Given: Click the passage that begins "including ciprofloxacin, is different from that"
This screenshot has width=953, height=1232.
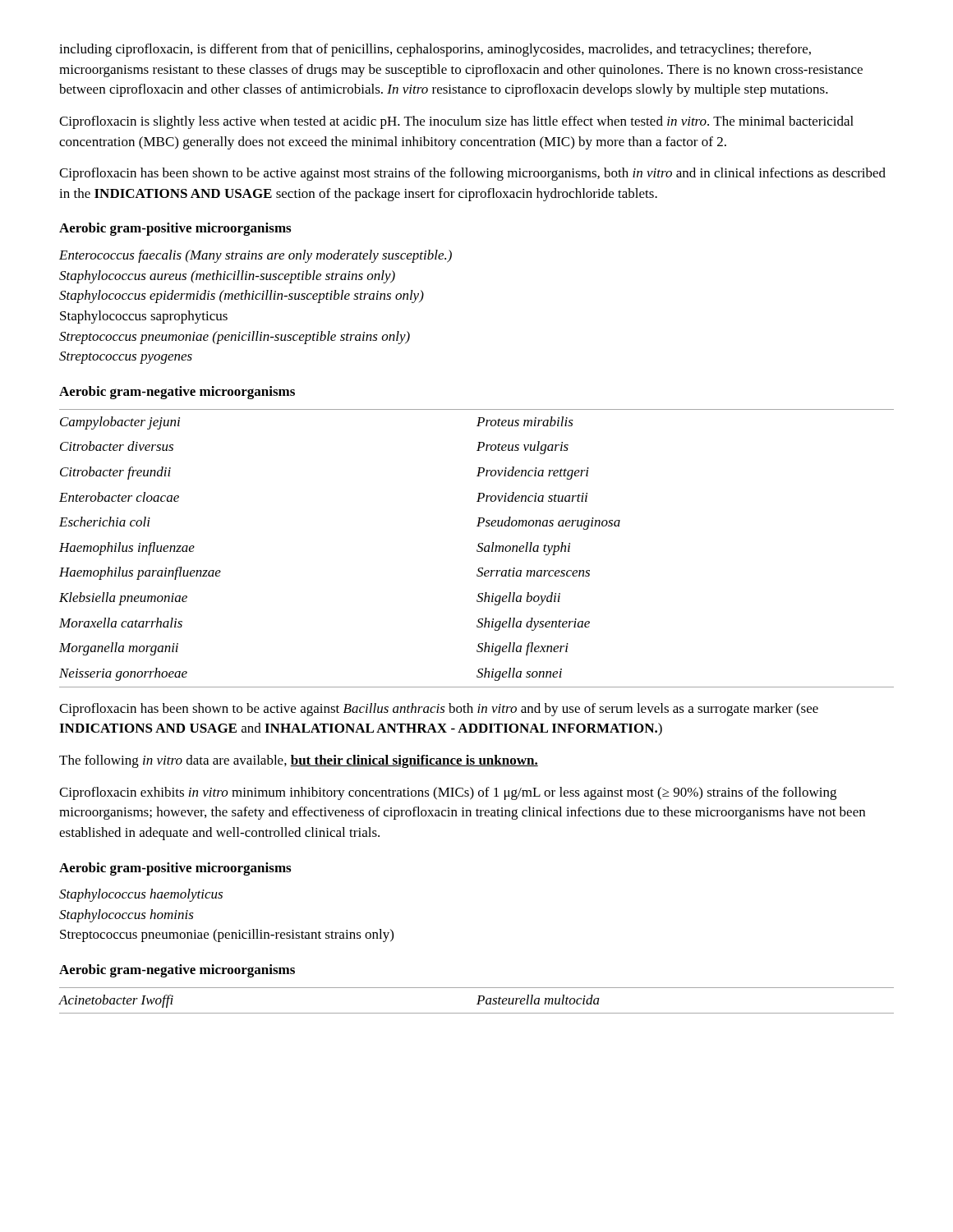Looking at the screenshot, I should coord(461,69).
